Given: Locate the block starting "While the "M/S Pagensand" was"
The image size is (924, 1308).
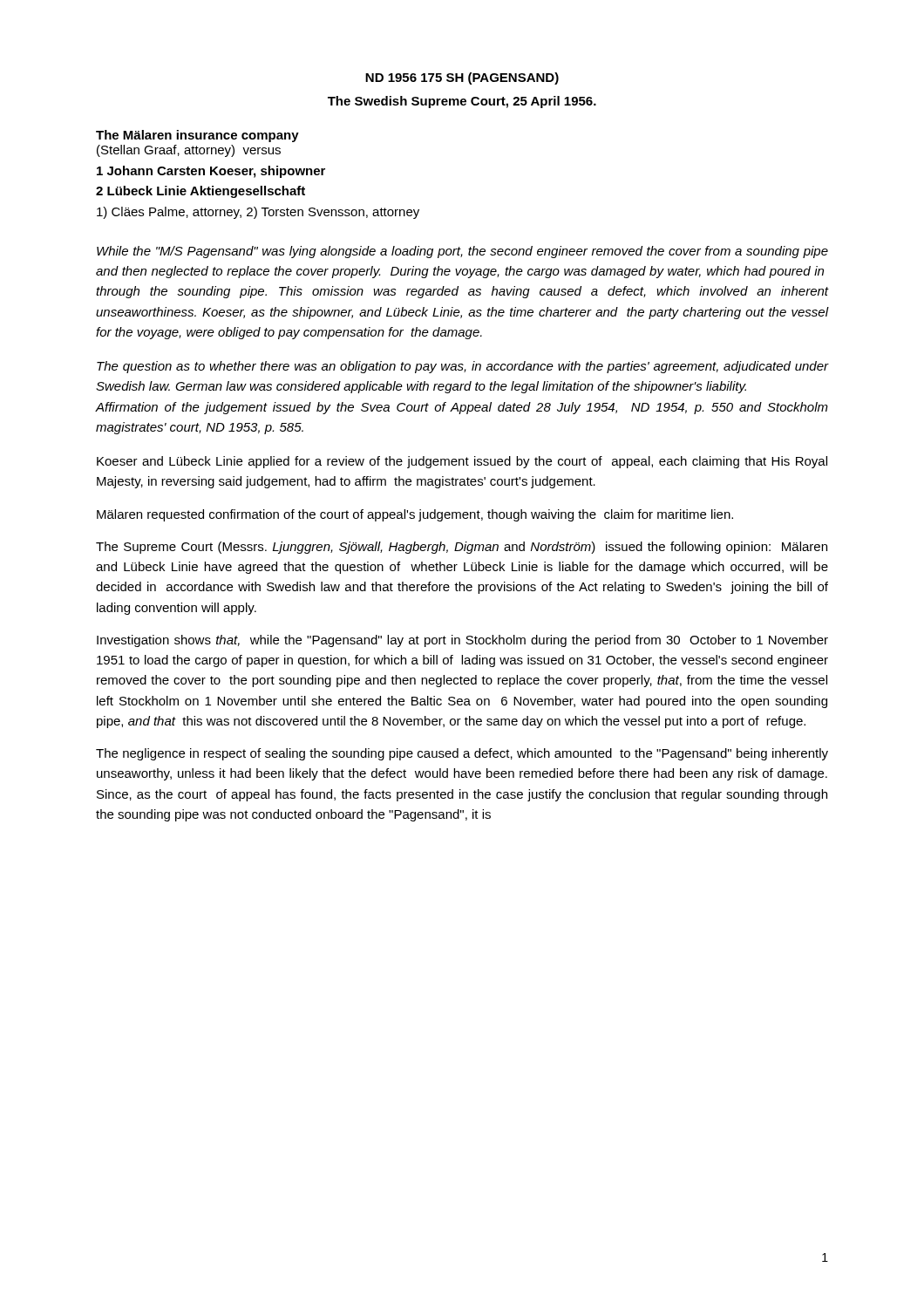Looking at the screenshot, I should coord(462,291).
